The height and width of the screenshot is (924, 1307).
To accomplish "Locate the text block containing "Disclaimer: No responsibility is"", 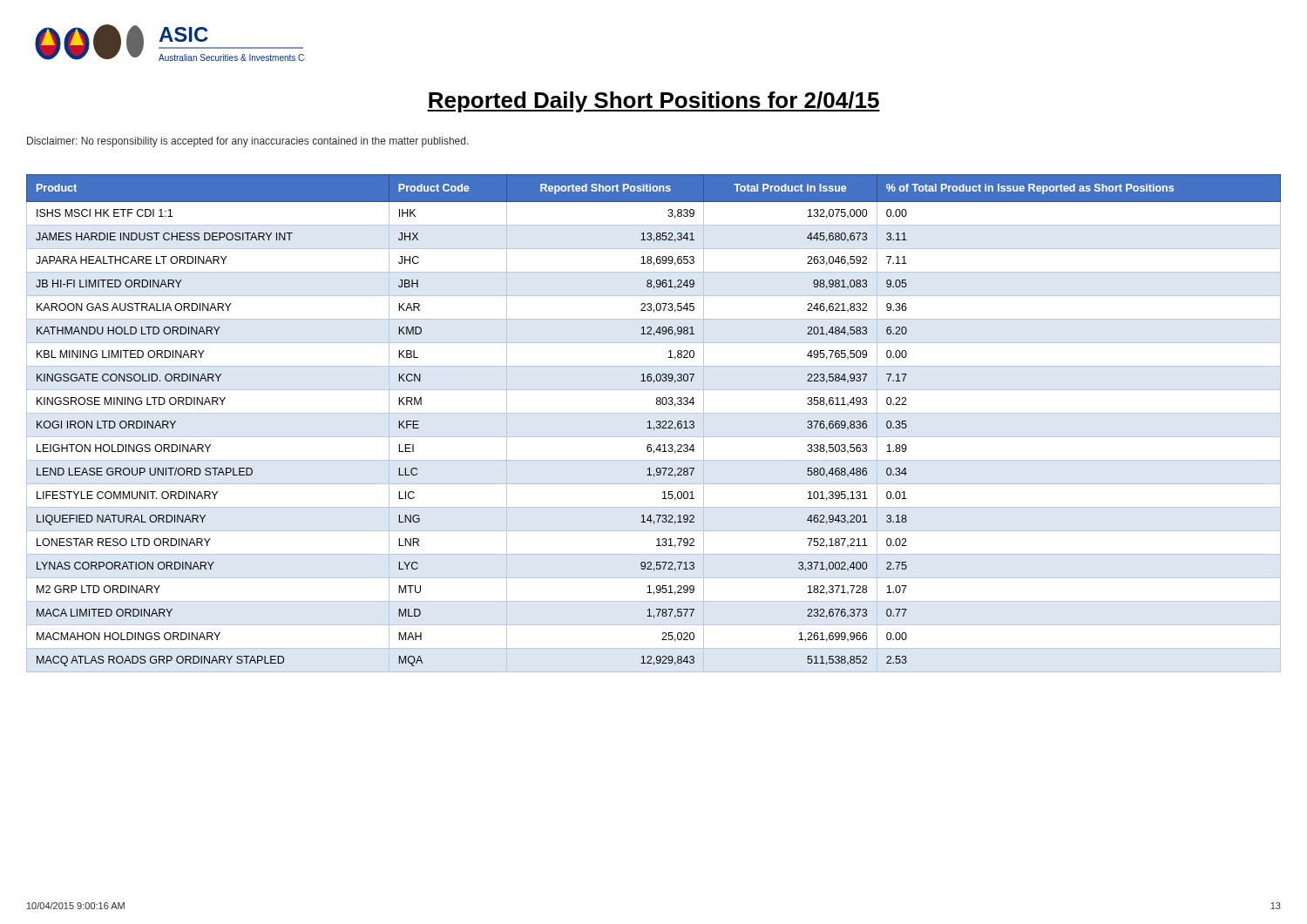I will pos(248,141).
